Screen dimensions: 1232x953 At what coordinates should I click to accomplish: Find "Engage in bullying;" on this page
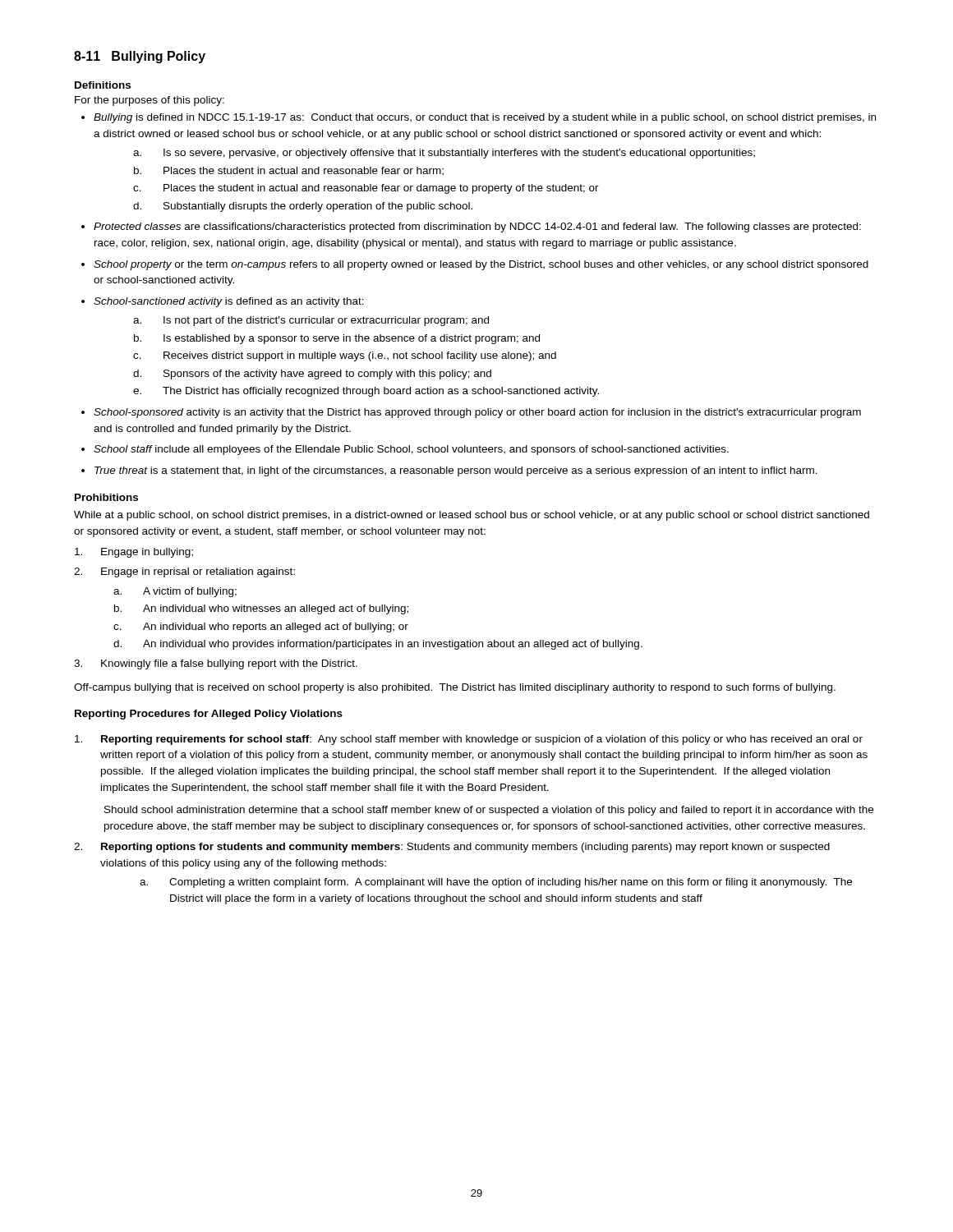click(x=134, y=553)
